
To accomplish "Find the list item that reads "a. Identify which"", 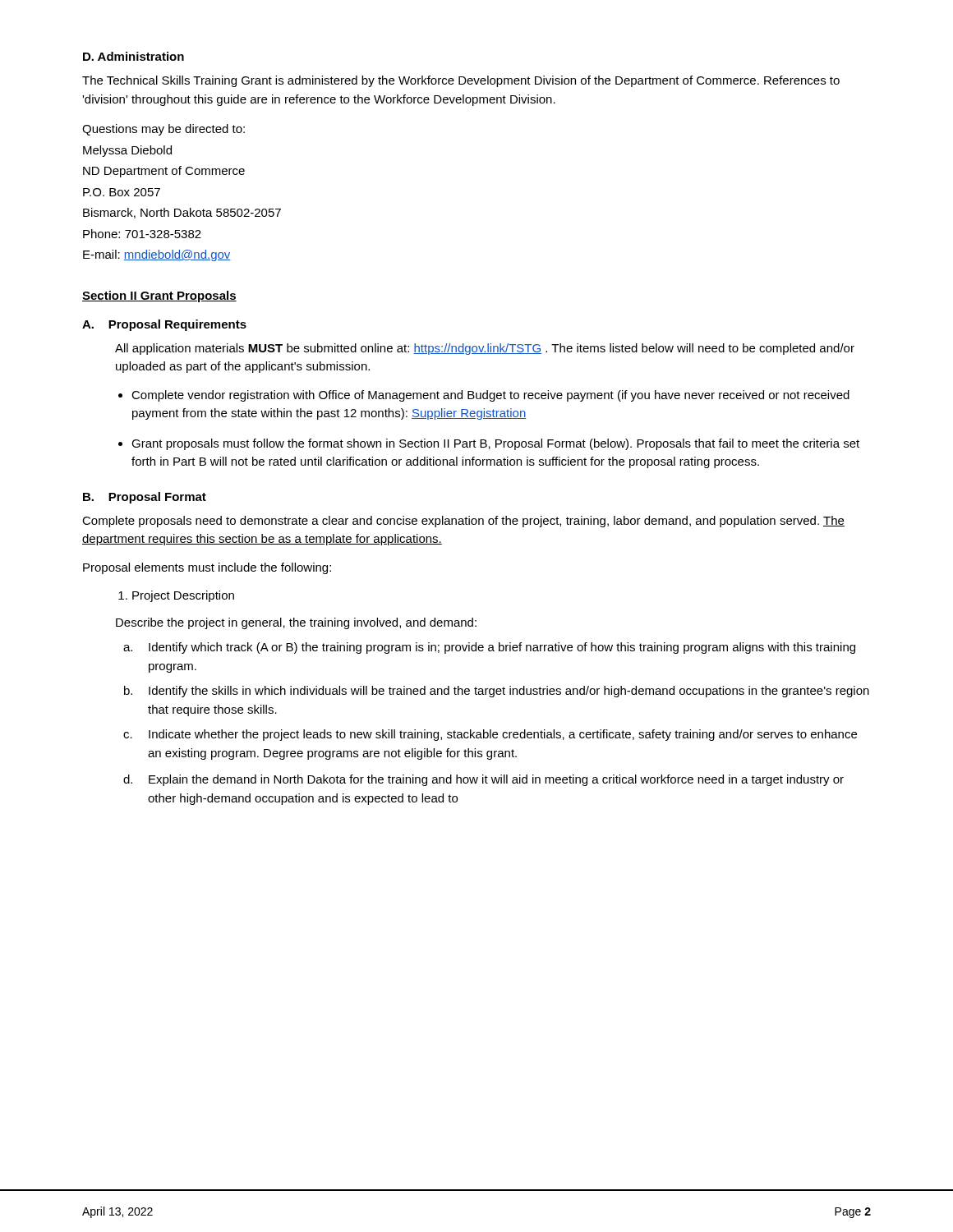I will [x=502, y=655].
